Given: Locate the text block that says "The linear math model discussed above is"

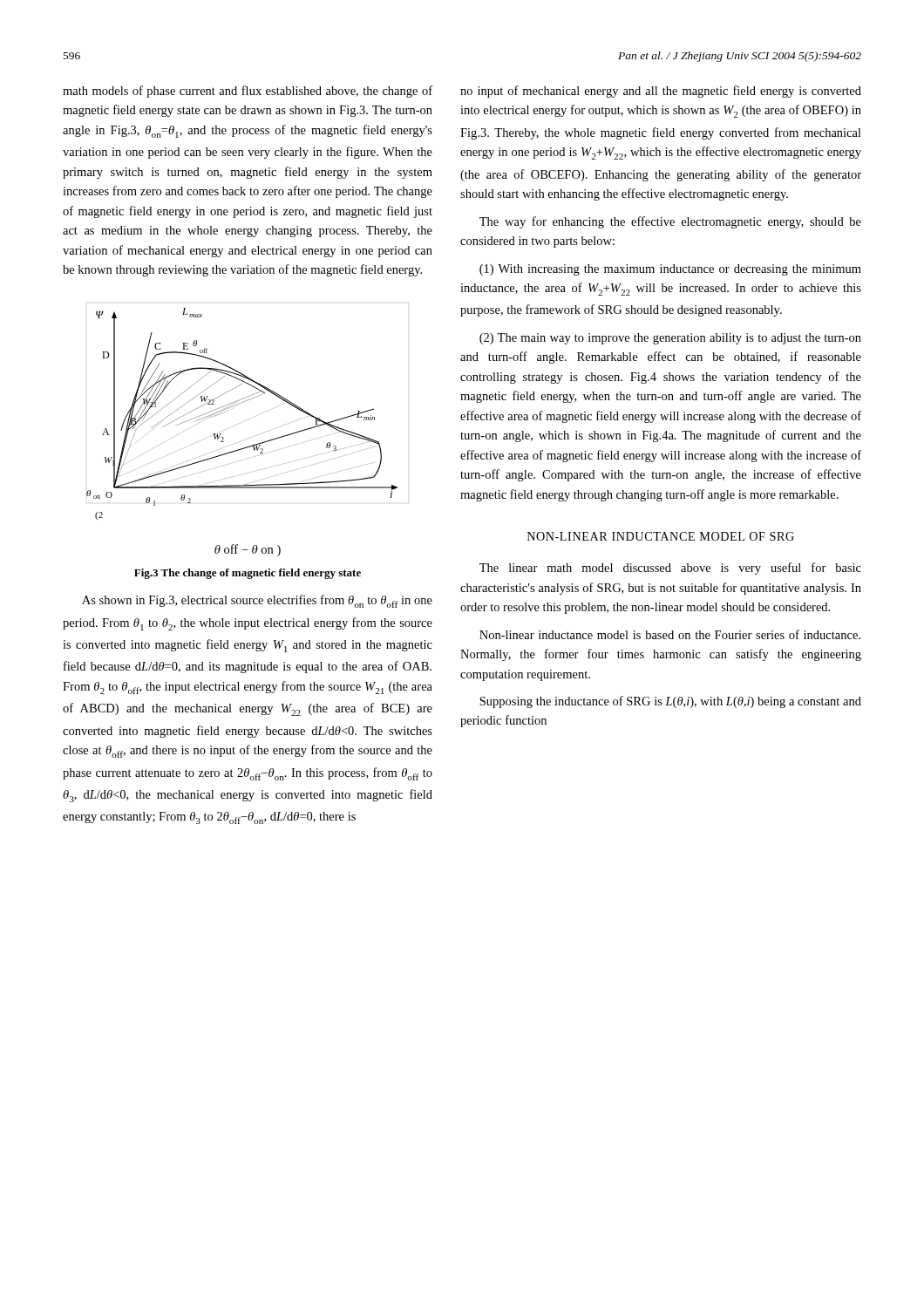Looking at the screenshot, I should tap(661, 588).
